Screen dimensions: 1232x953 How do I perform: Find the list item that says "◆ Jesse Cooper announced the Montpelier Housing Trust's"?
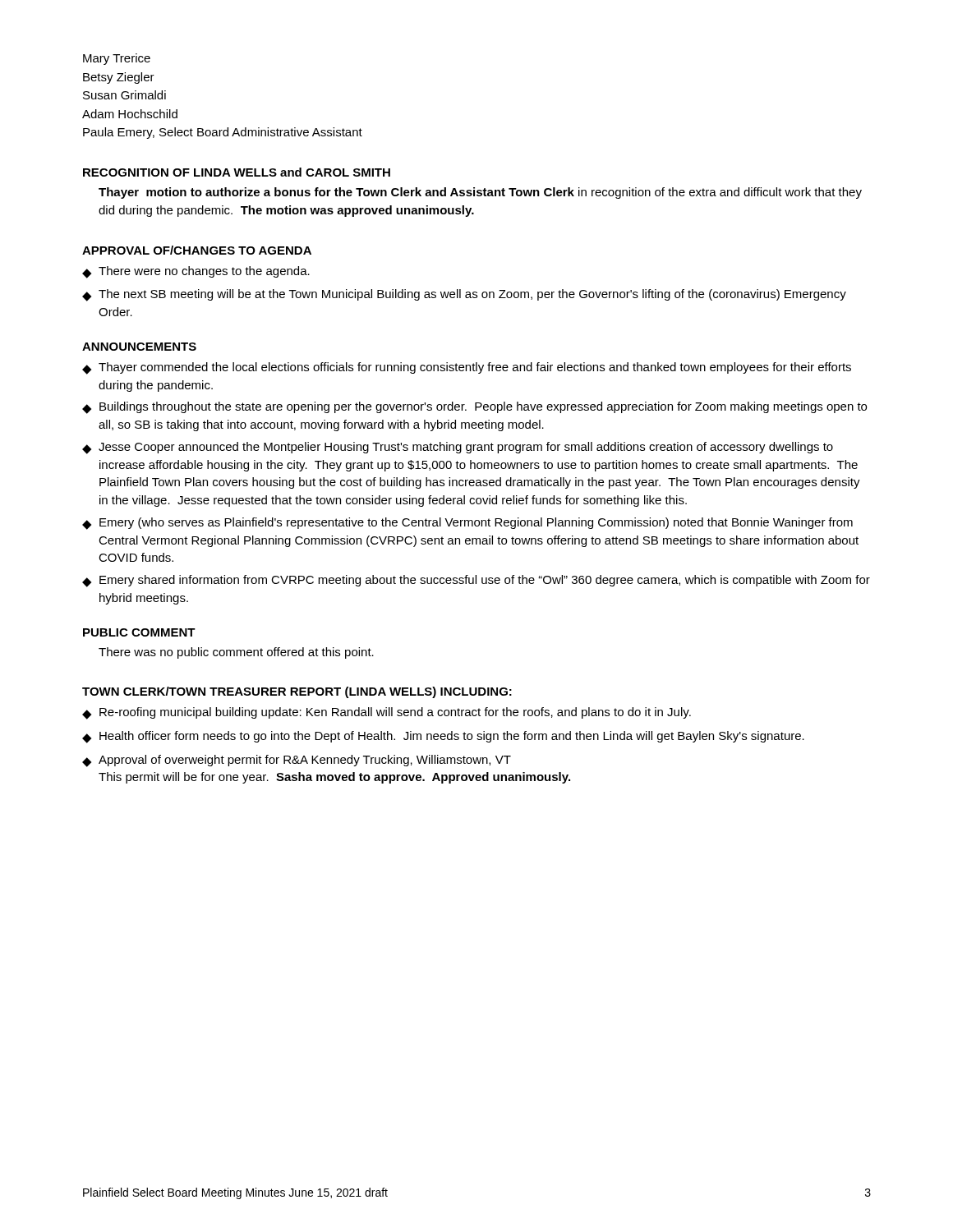coord(476,473)
